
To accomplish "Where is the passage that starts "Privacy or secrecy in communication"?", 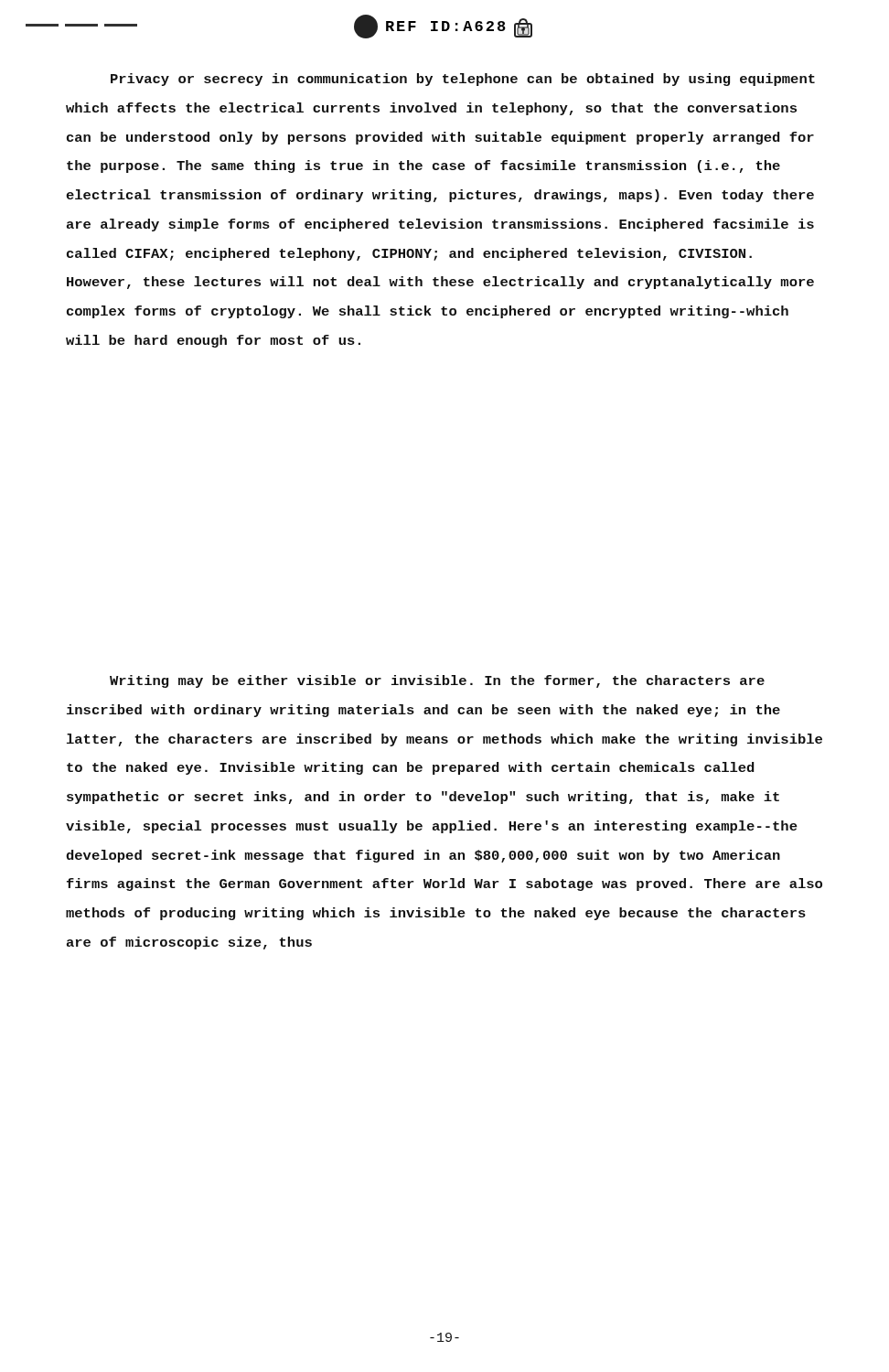I will [444, 211].
